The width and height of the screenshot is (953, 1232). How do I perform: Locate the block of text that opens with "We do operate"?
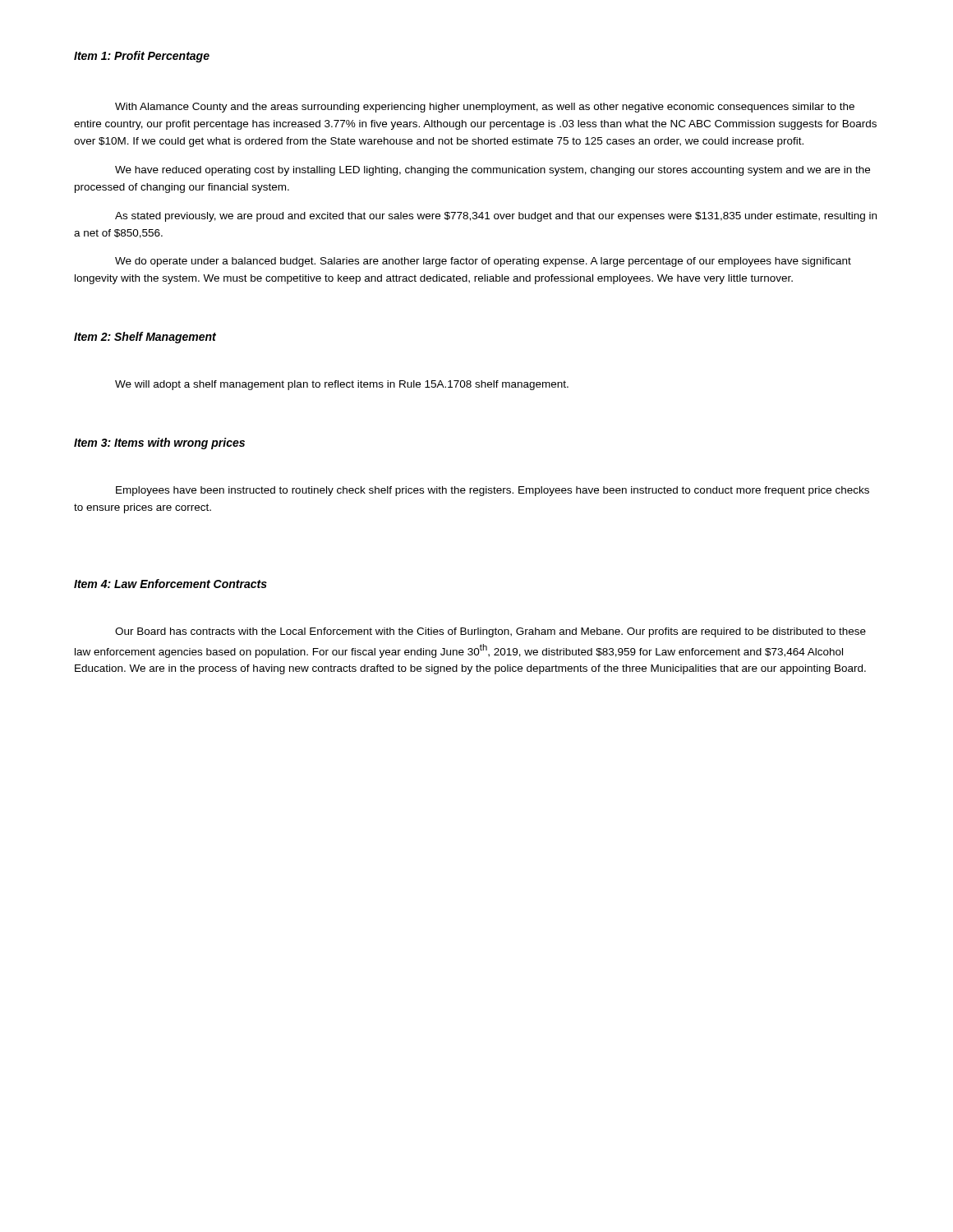(x=462, y=270)
